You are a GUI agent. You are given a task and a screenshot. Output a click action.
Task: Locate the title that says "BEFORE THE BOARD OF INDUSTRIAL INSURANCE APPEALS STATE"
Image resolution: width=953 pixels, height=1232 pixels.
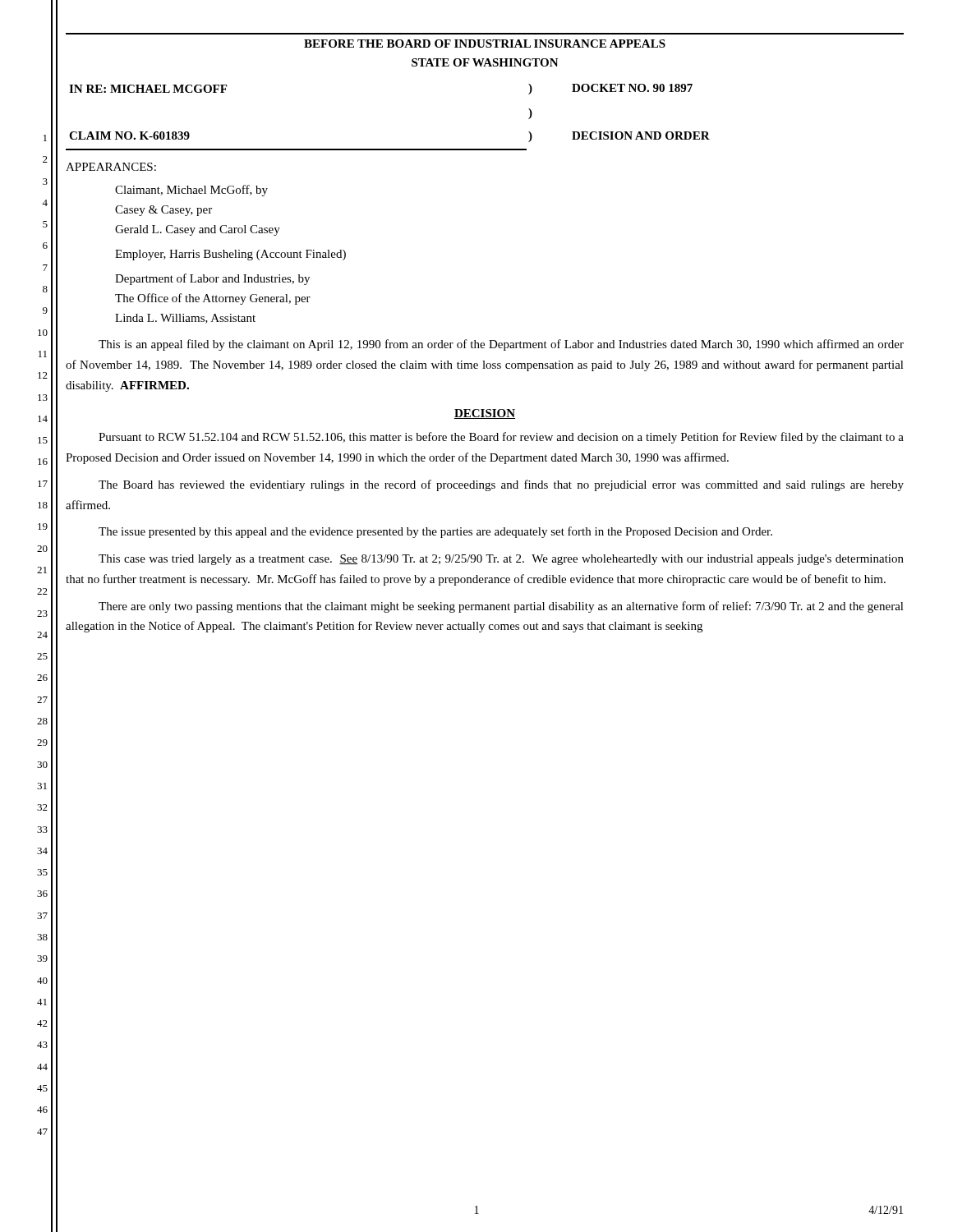(485, 52)
